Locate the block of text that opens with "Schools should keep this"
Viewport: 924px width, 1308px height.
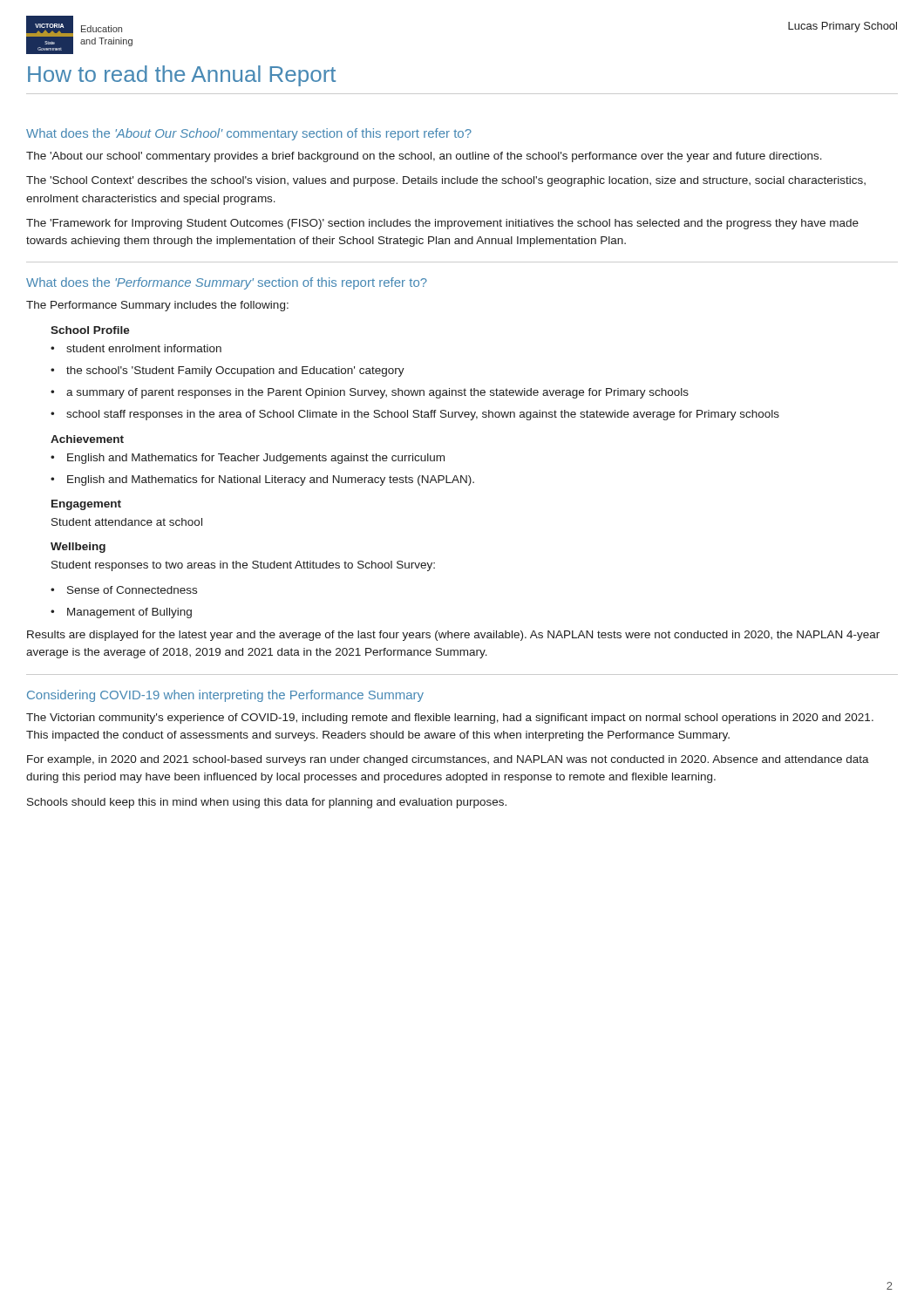[267, 801]
